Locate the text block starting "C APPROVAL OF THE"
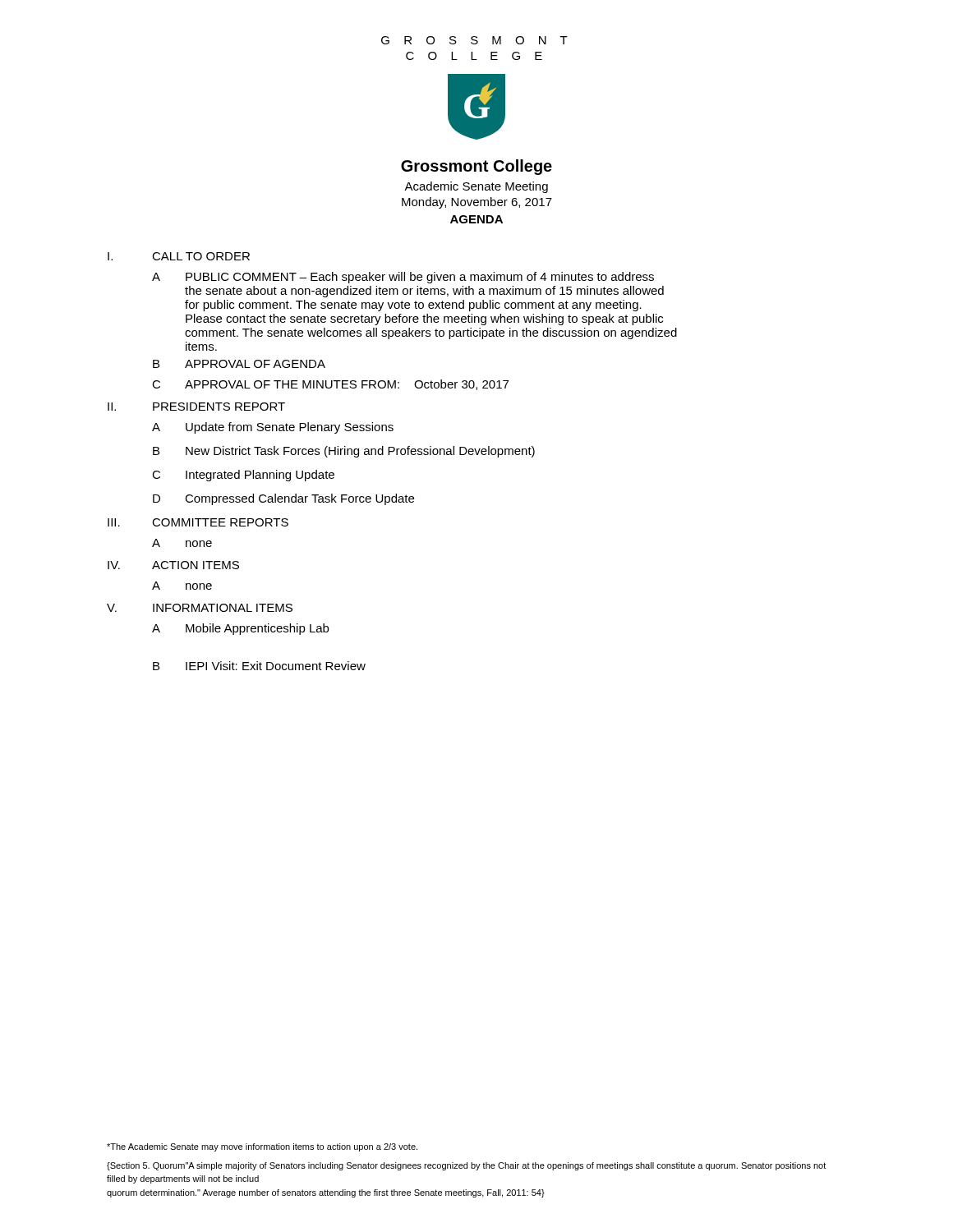 click(331, 384)
